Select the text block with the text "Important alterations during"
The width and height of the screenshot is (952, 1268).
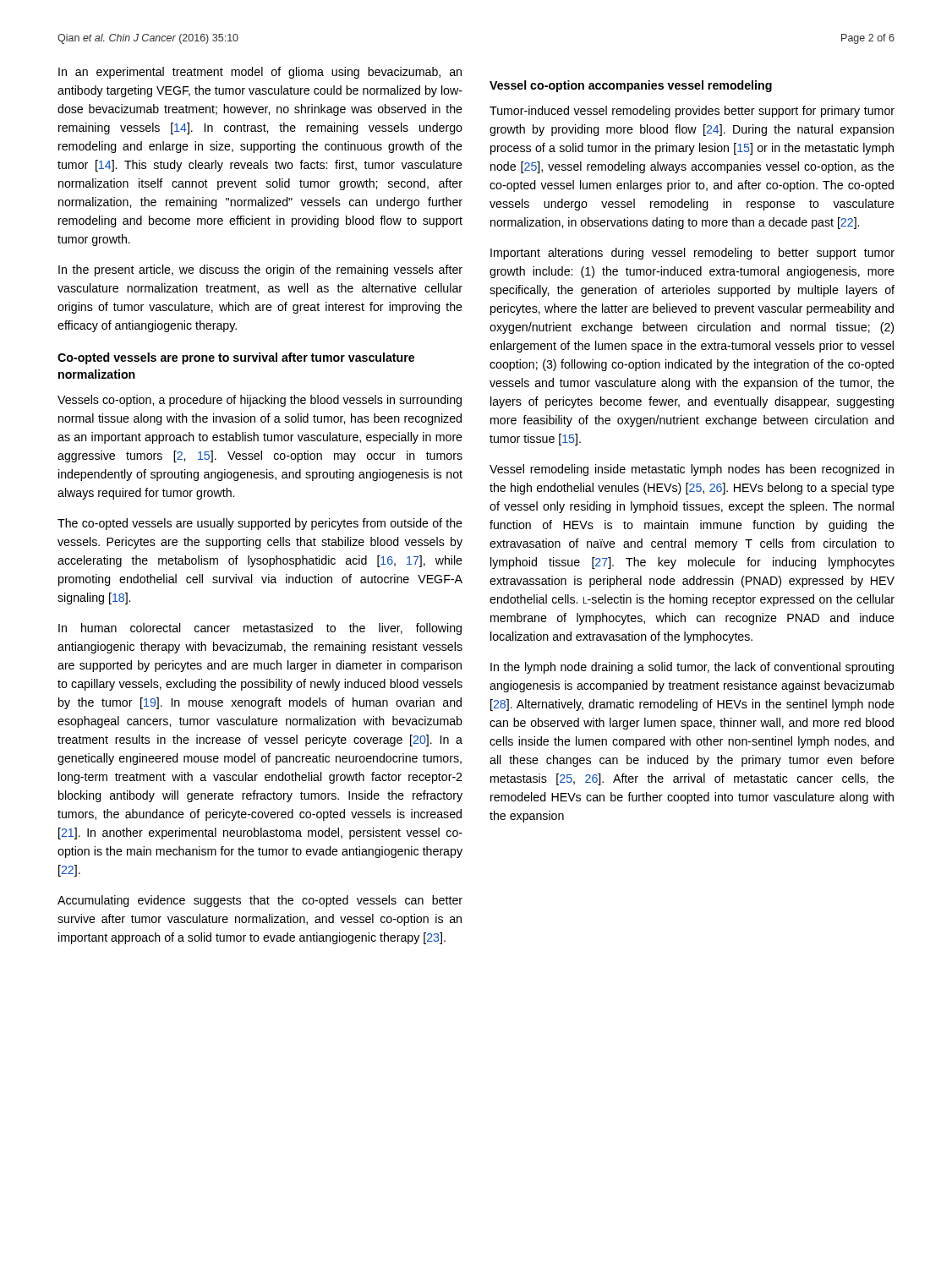(x=692, y=346)
